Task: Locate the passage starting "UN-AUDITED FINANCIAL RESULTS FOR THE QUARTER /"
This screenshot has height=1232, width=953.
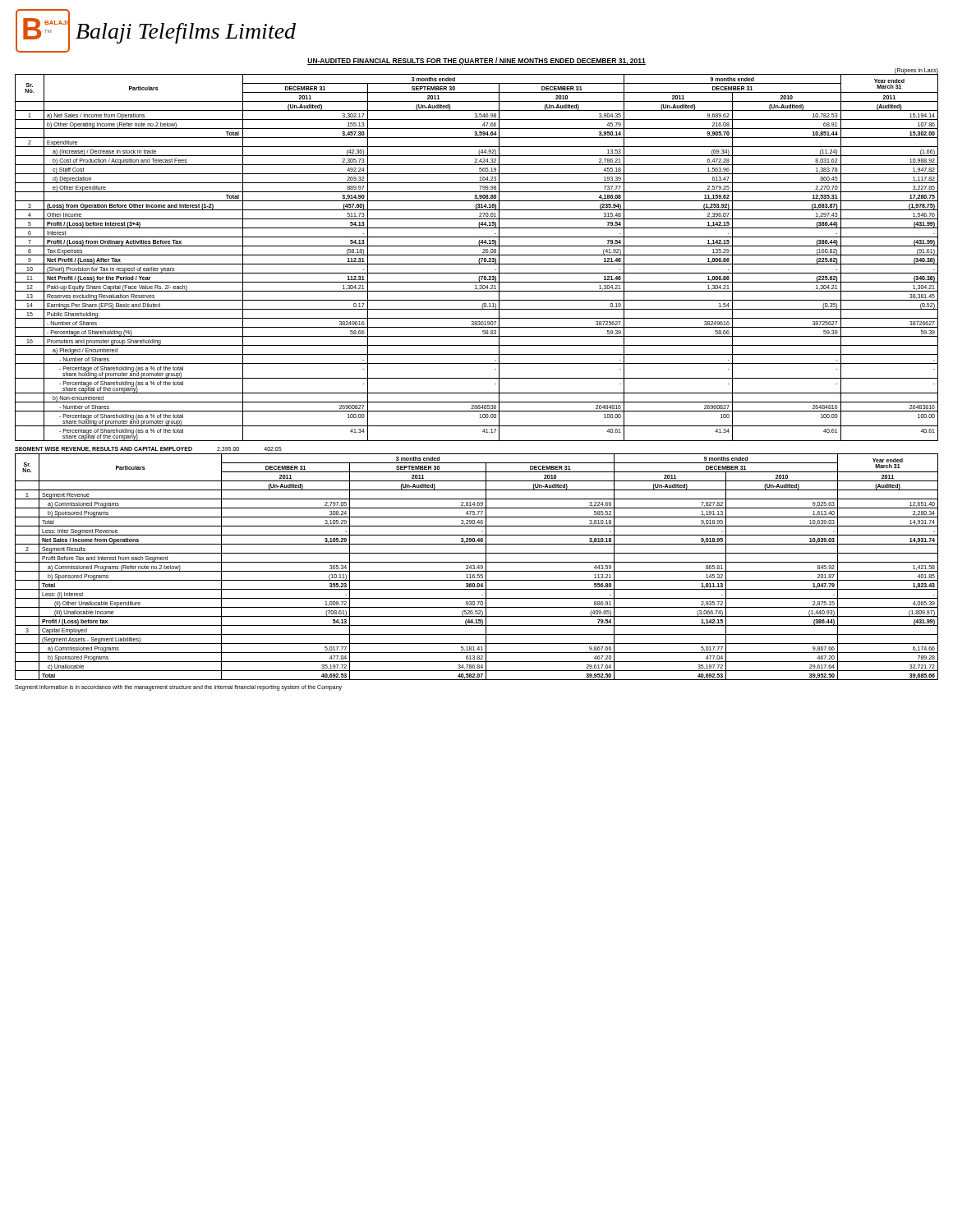Action: [x=476, y=61]
